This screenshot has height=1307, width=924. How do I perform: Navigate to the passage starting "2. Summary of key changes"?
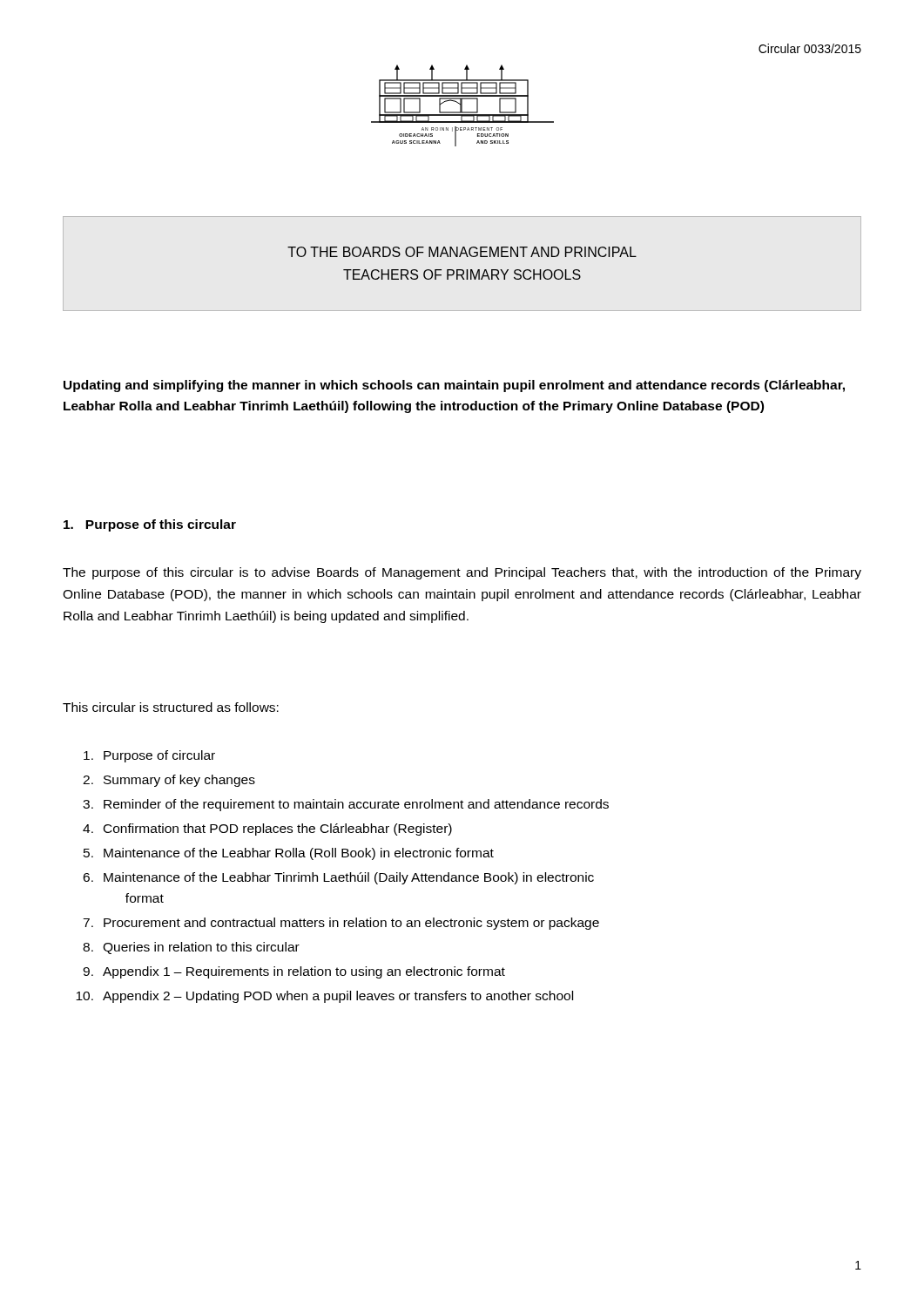(x=169, y=781)
